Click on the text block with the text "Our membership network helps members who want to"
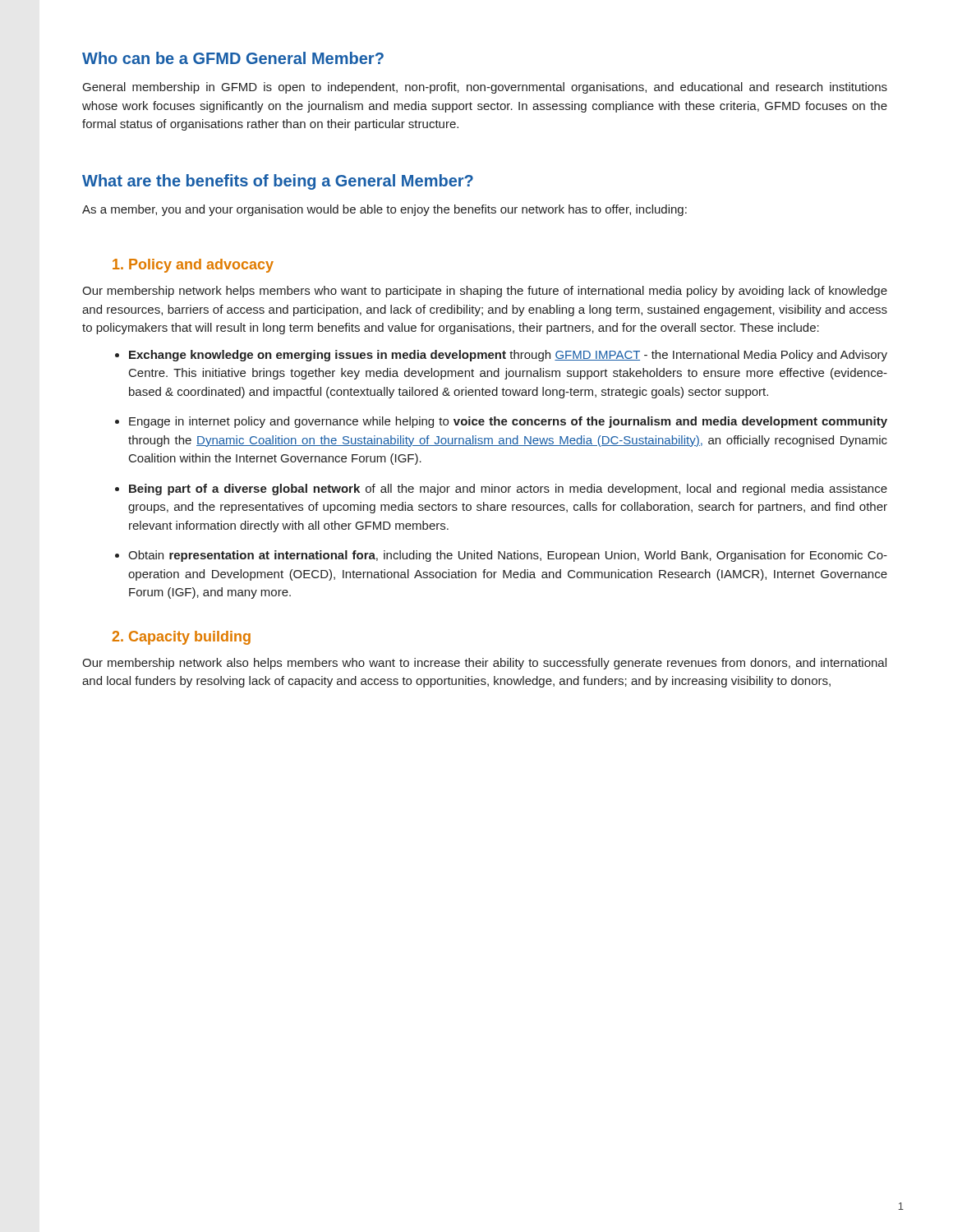Screen dimensions: 1232x953 (485, 309)
